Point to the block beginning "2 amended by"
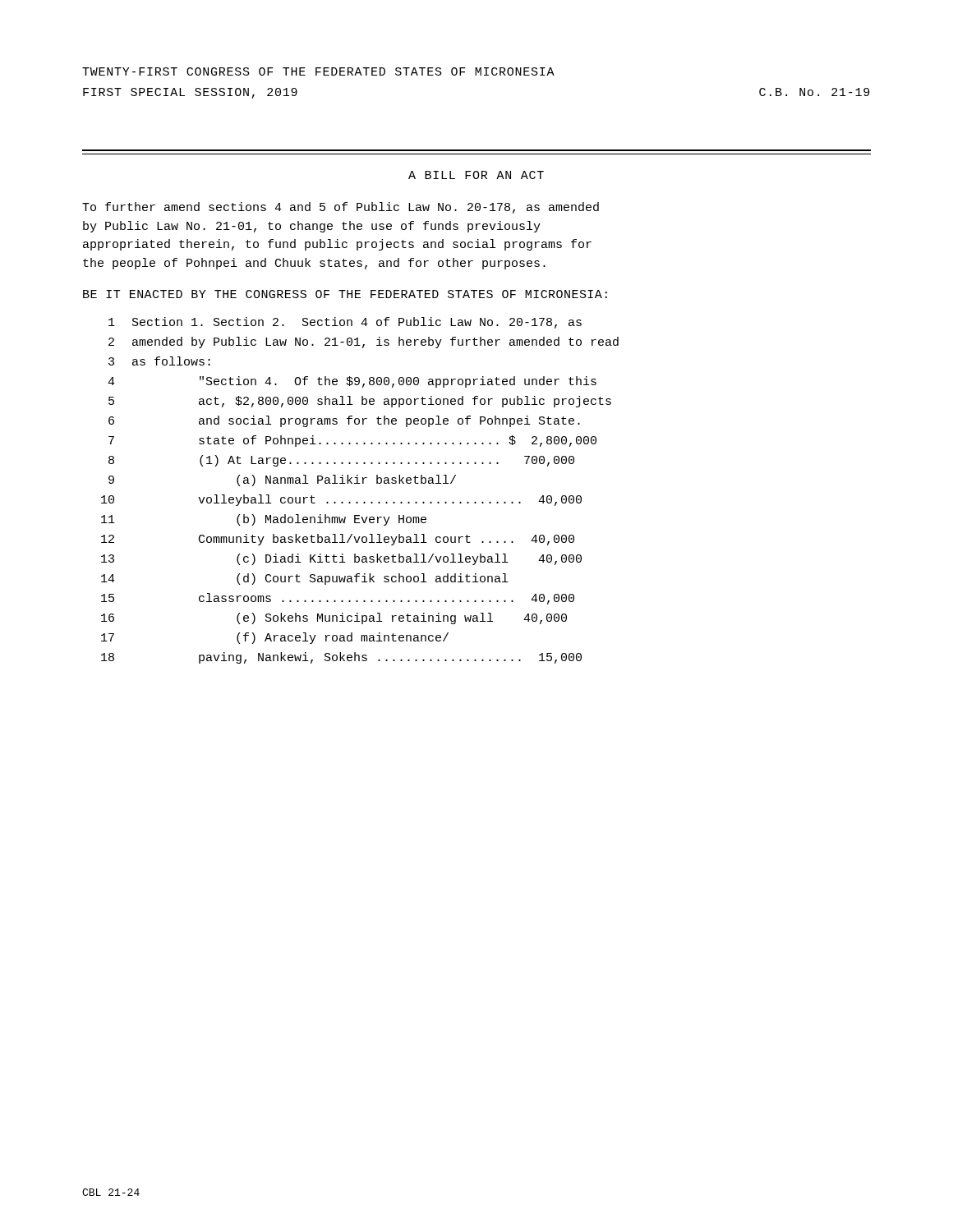This screenshot has height=1232, width=953. tap(476, 343)
